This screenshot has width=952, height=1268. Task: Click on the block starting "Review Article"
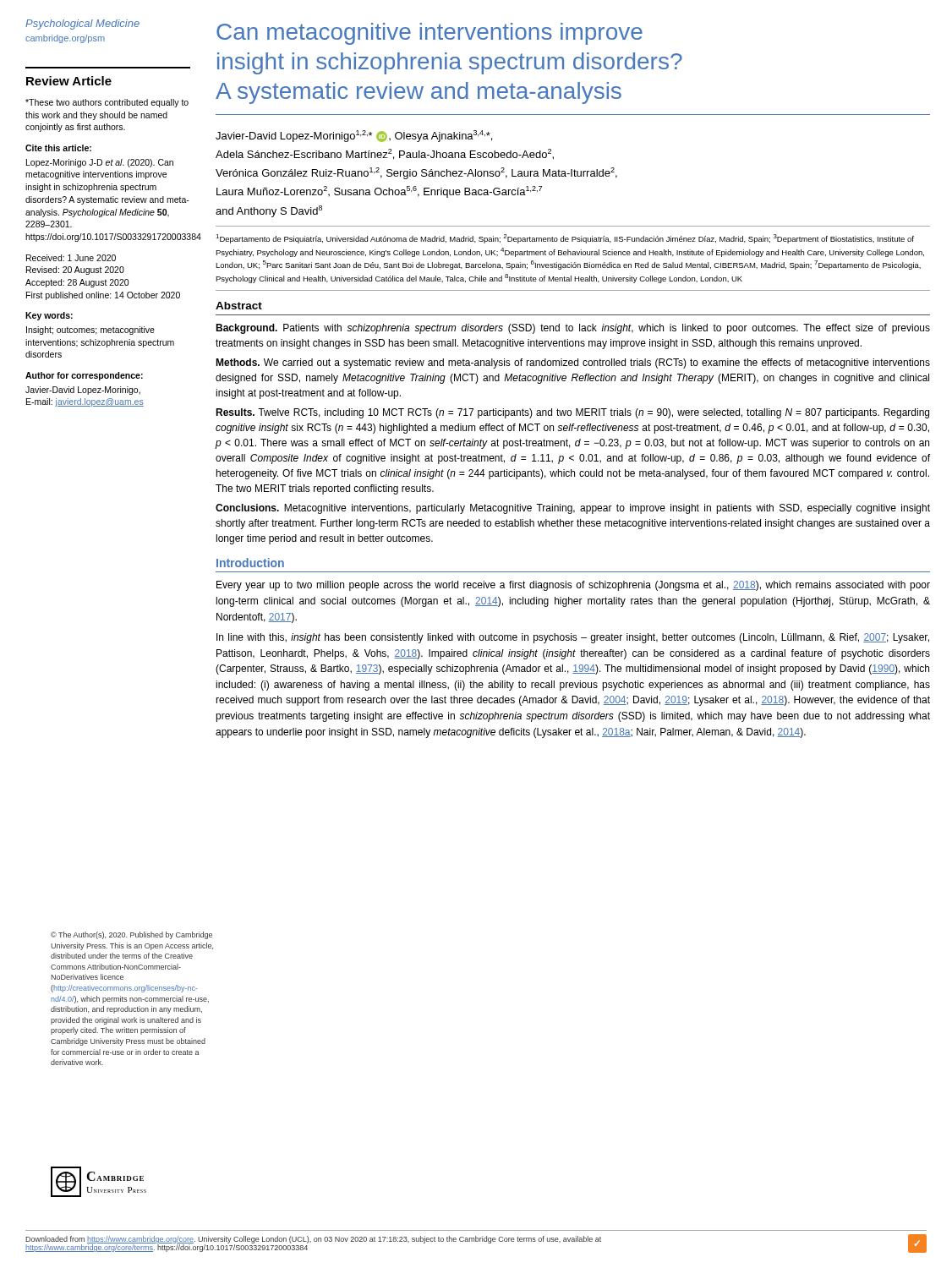coord(68,81)
